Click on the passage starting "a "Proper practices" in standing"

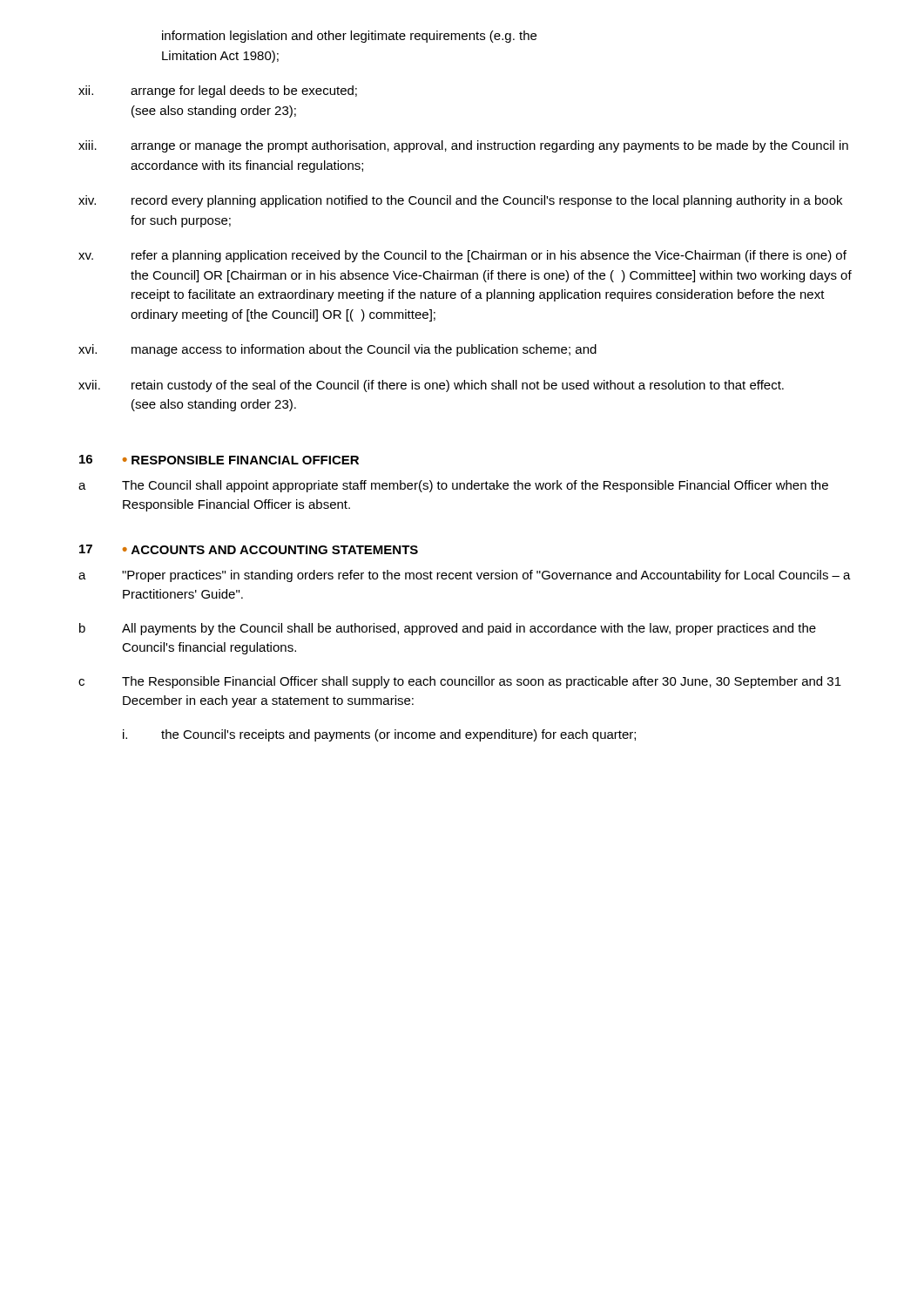(466, 585)
